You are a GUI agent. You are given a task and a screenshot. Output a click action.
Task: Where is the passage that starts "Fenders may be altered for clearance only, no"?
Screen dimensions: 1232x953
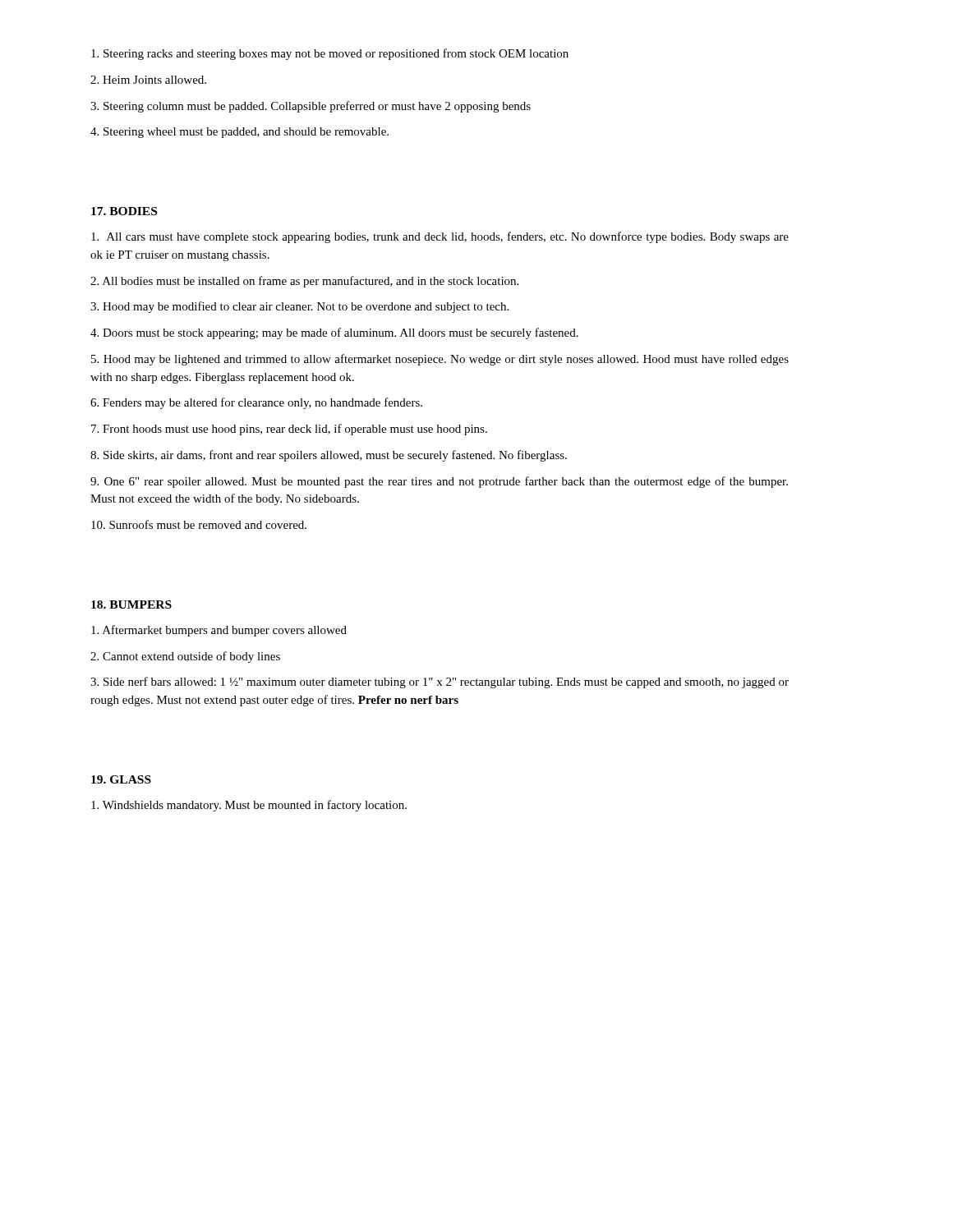[257, 403]
